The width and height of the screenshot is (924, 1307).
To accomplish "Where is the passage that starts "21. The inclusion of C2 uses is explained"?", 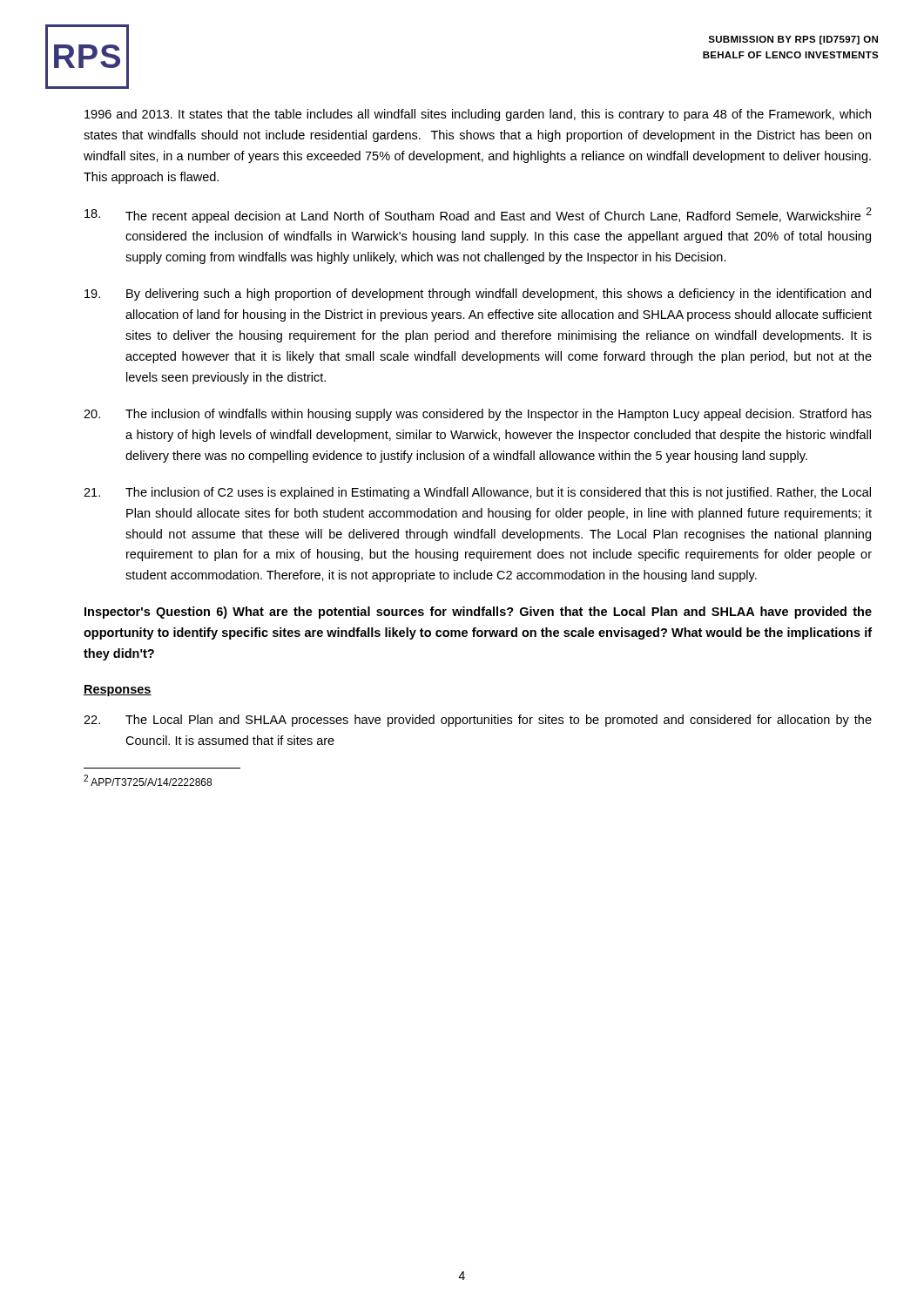I will (x=478, y=534).
